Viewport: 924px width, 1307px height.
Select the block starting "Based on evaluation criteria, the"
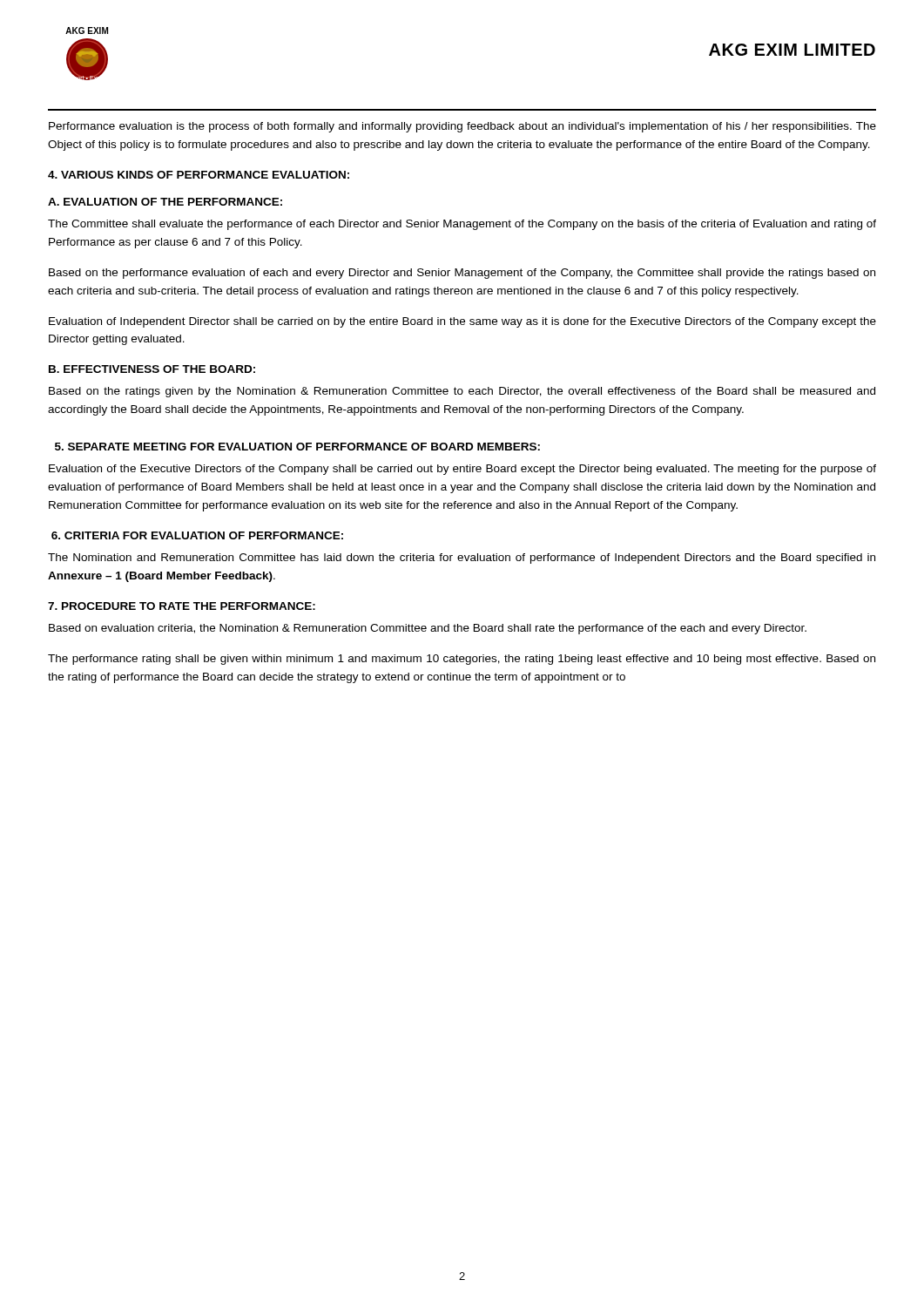click(x=428, y=628)
